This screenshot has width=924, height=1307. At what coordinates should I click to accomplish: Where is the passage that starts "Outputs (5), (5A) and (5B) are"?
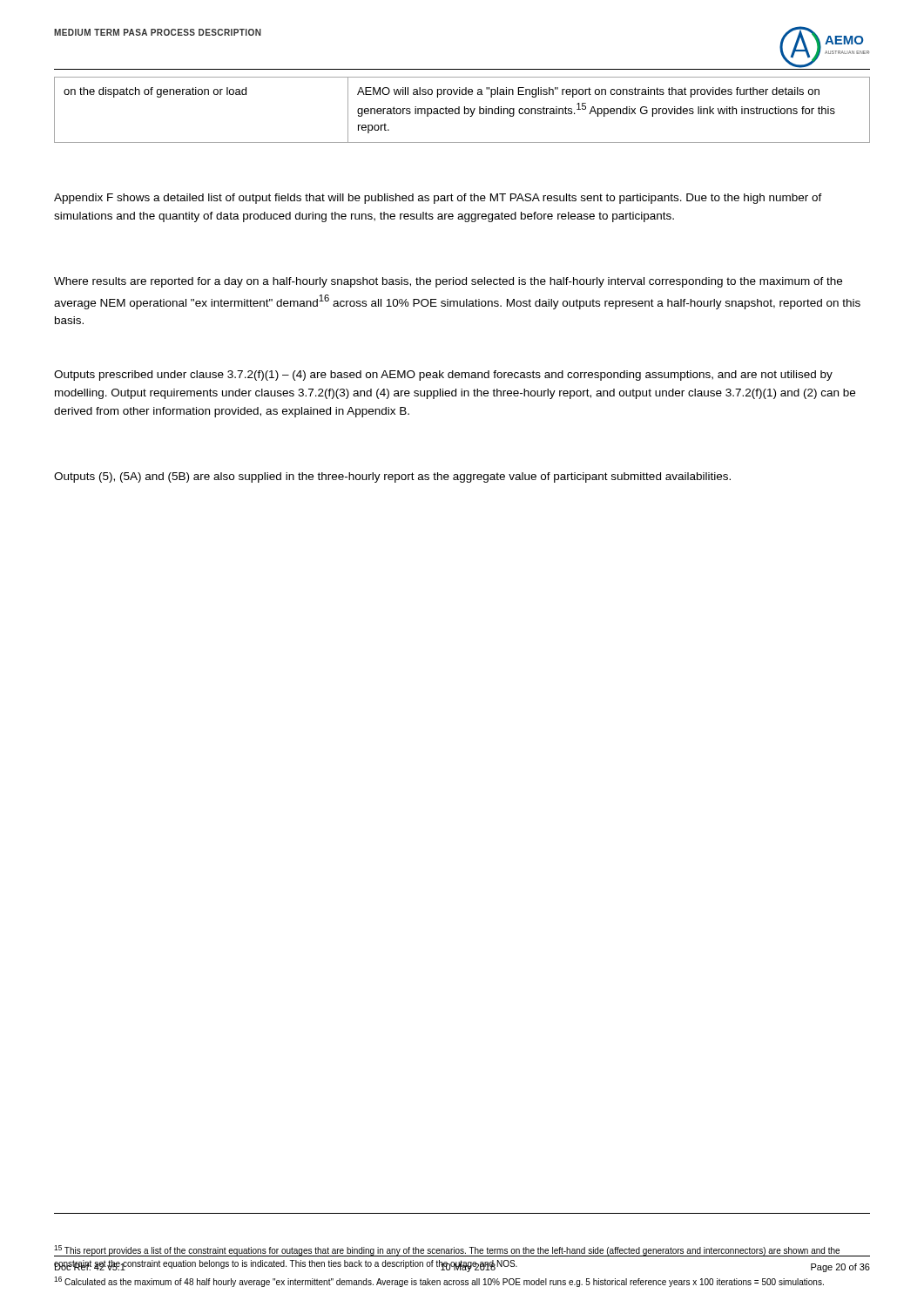393,476
